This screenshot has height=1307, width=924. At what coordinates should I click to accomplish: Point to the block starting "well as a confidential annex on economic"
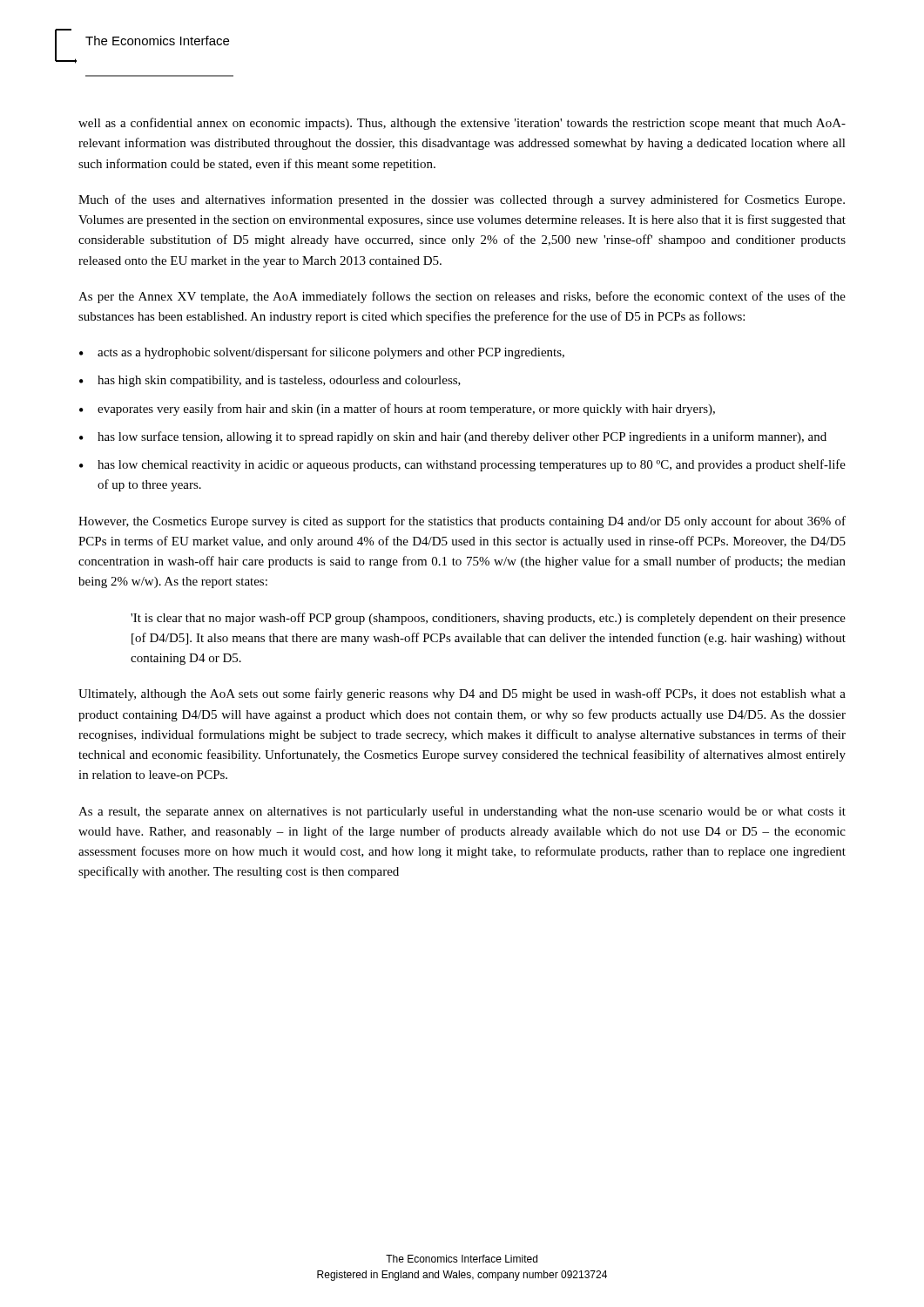pyautogui.click(x=462, y=143)
